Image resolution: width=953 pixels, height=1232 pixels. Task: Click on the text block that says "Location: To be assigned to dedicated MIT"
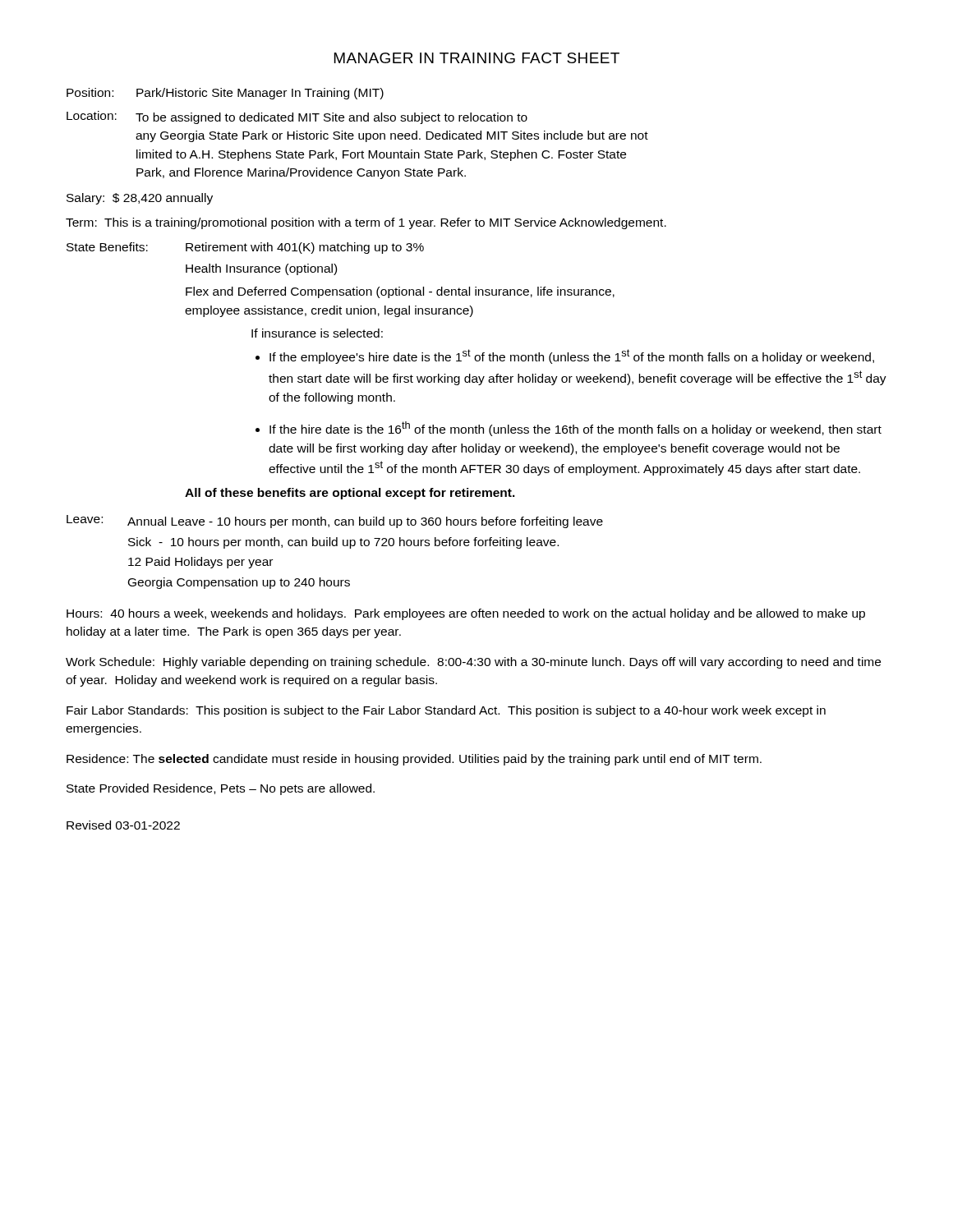pos(357,145)
